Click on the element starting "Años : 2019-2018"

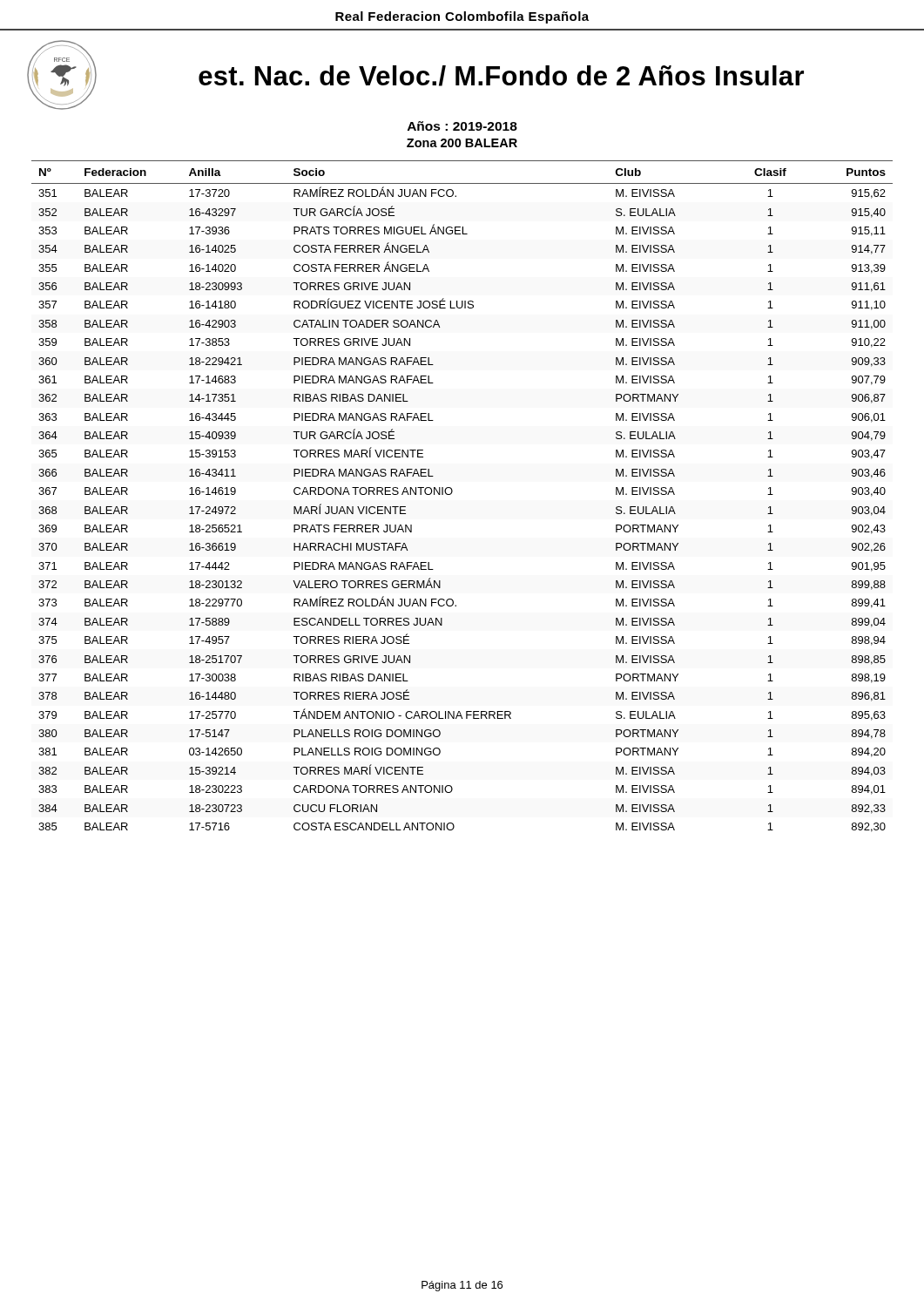462,126
